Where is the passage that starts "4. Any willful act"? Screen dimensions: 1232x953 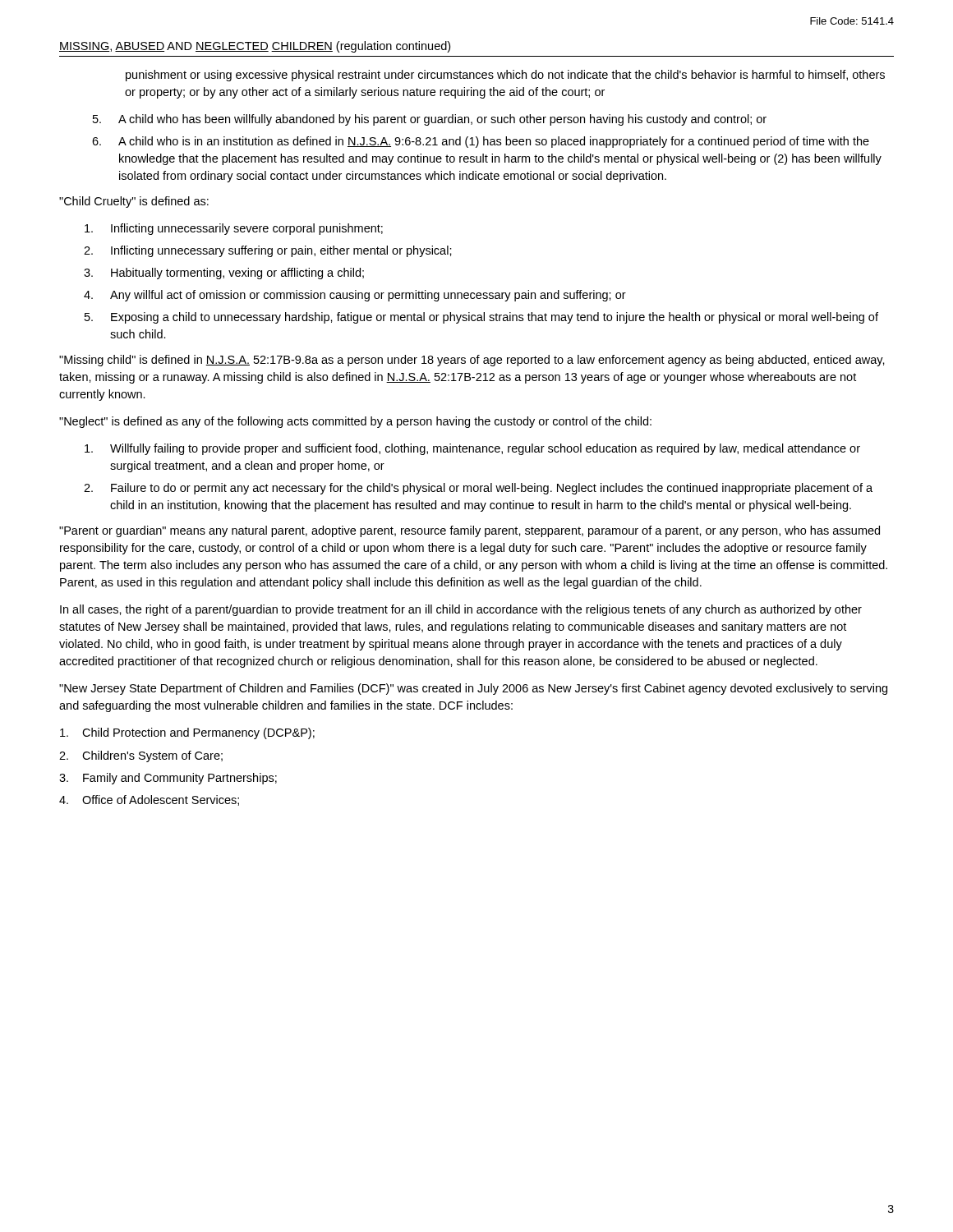click(489, 295)
